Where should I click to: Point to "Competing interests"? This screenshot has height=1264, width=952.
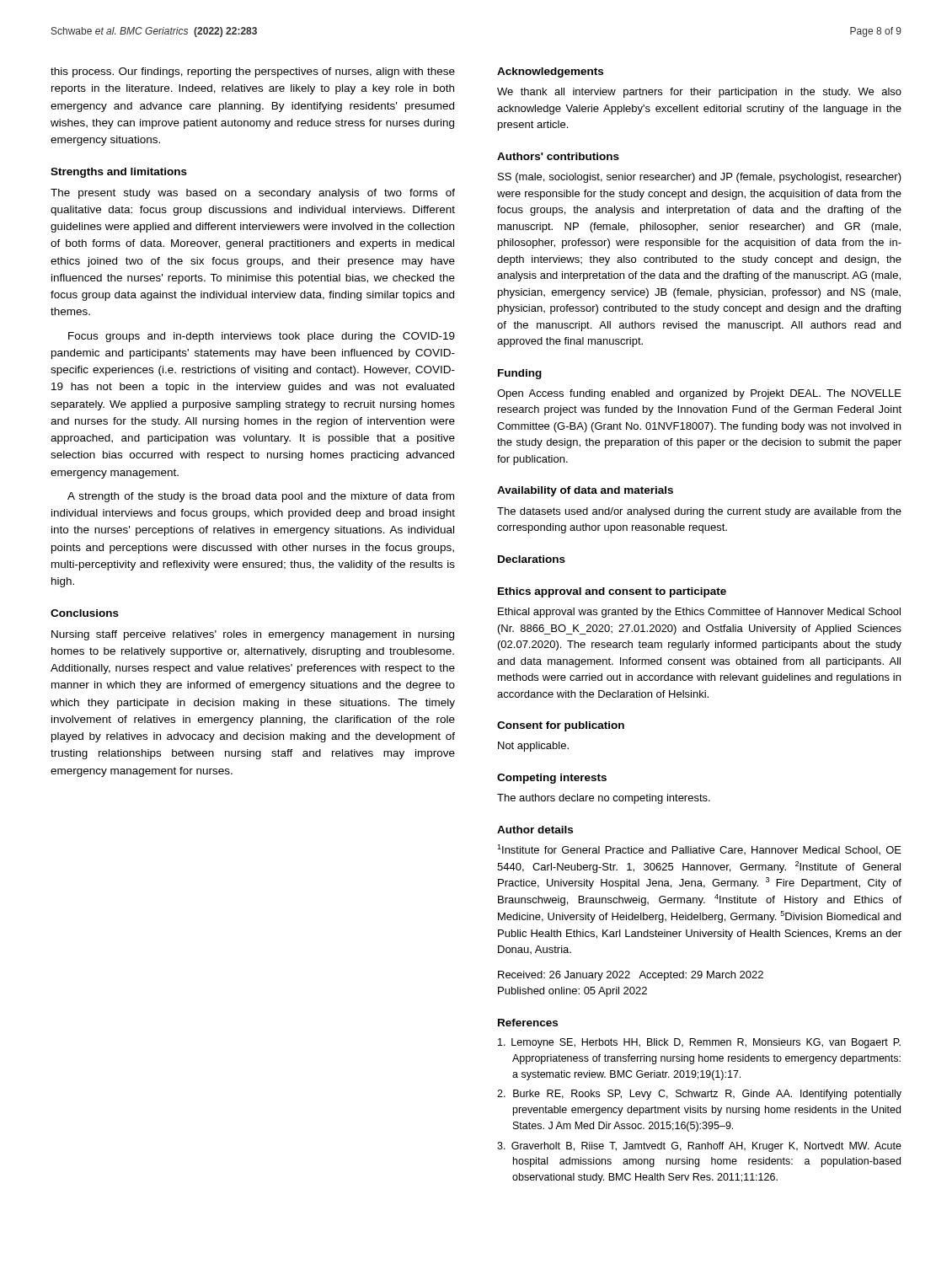(x=552, y=777)
